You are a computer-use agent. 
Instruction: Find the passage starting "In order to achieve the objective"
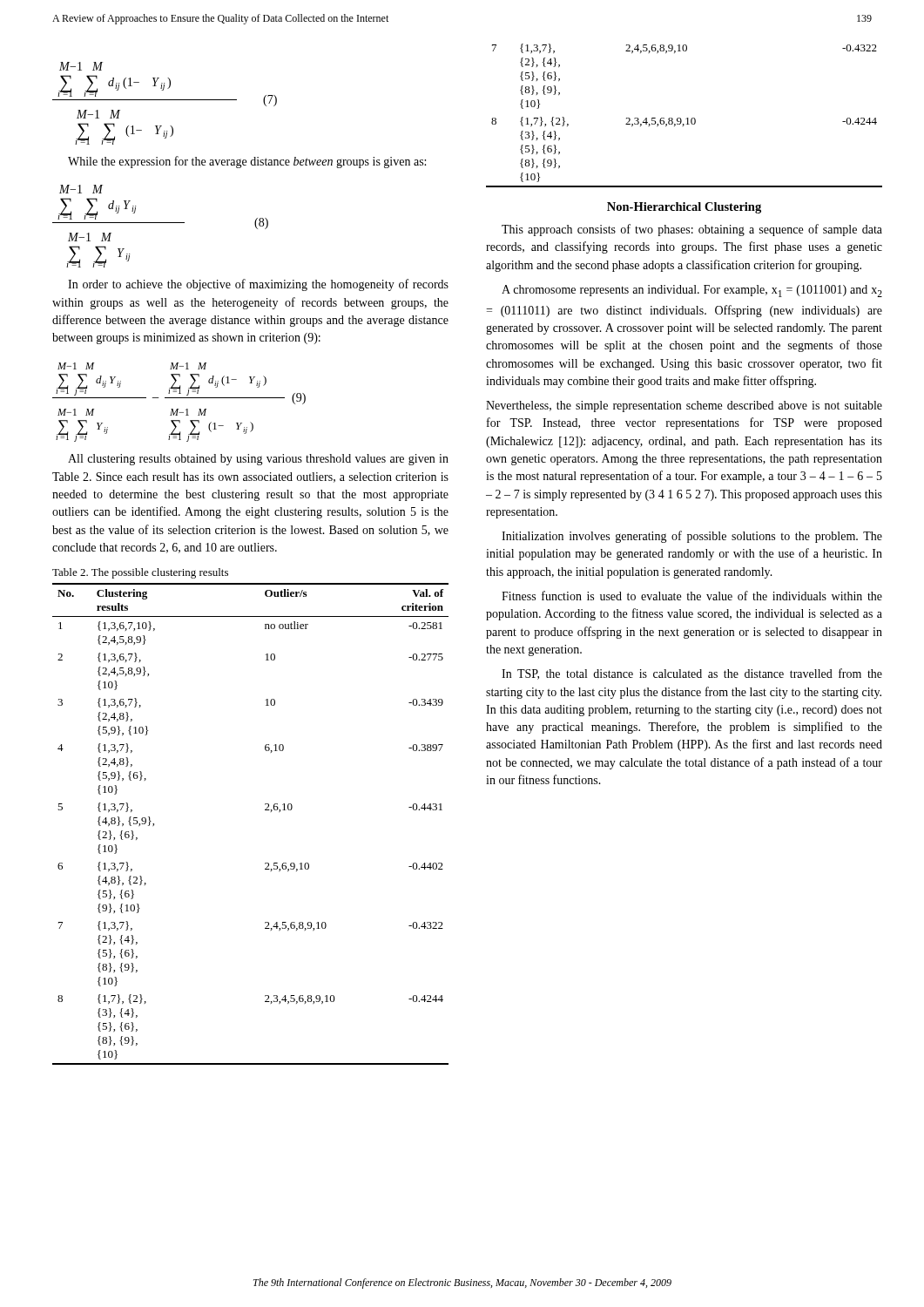(250, 312)
